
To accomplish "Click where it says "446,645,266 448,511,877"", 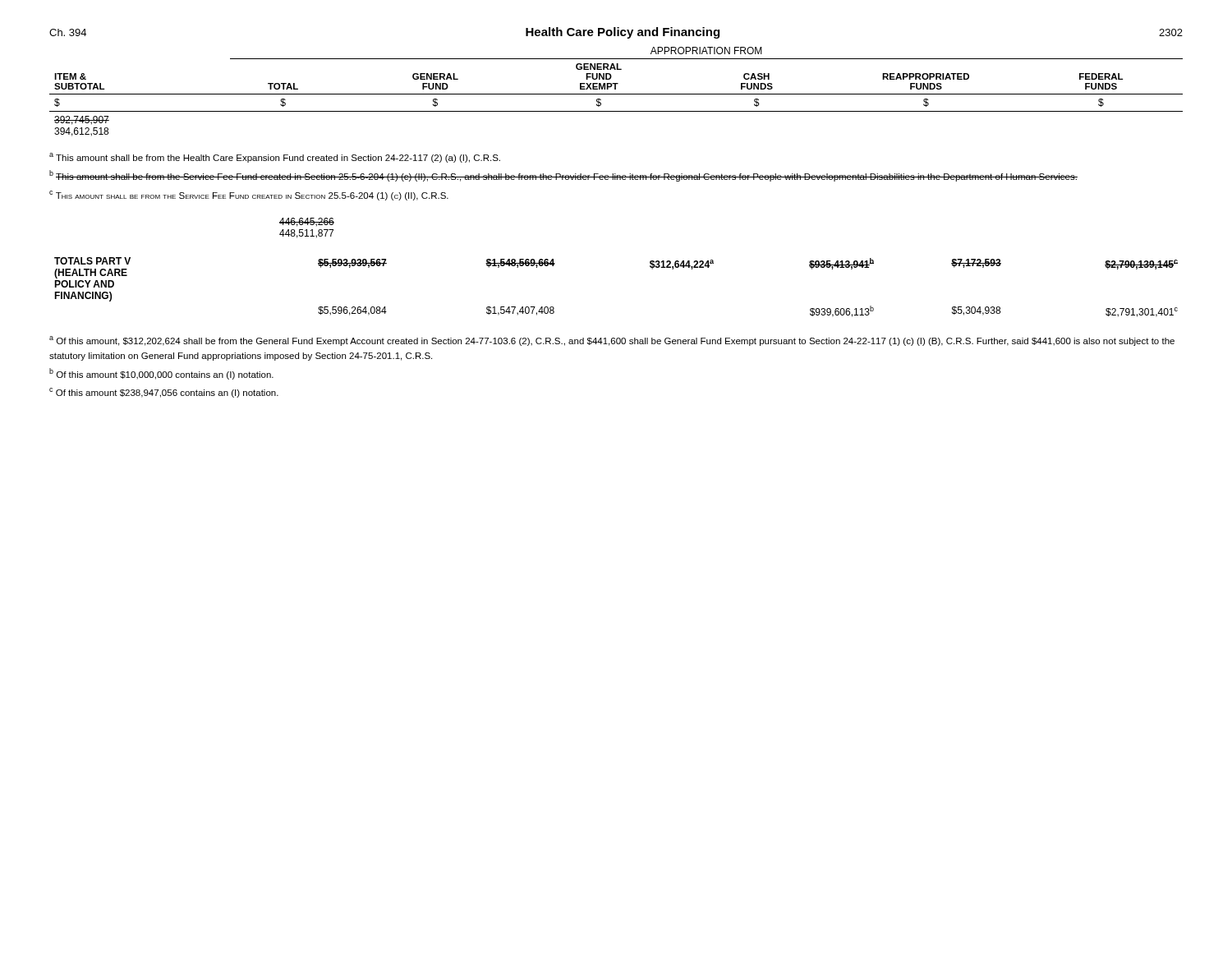I will click(307, 222).
